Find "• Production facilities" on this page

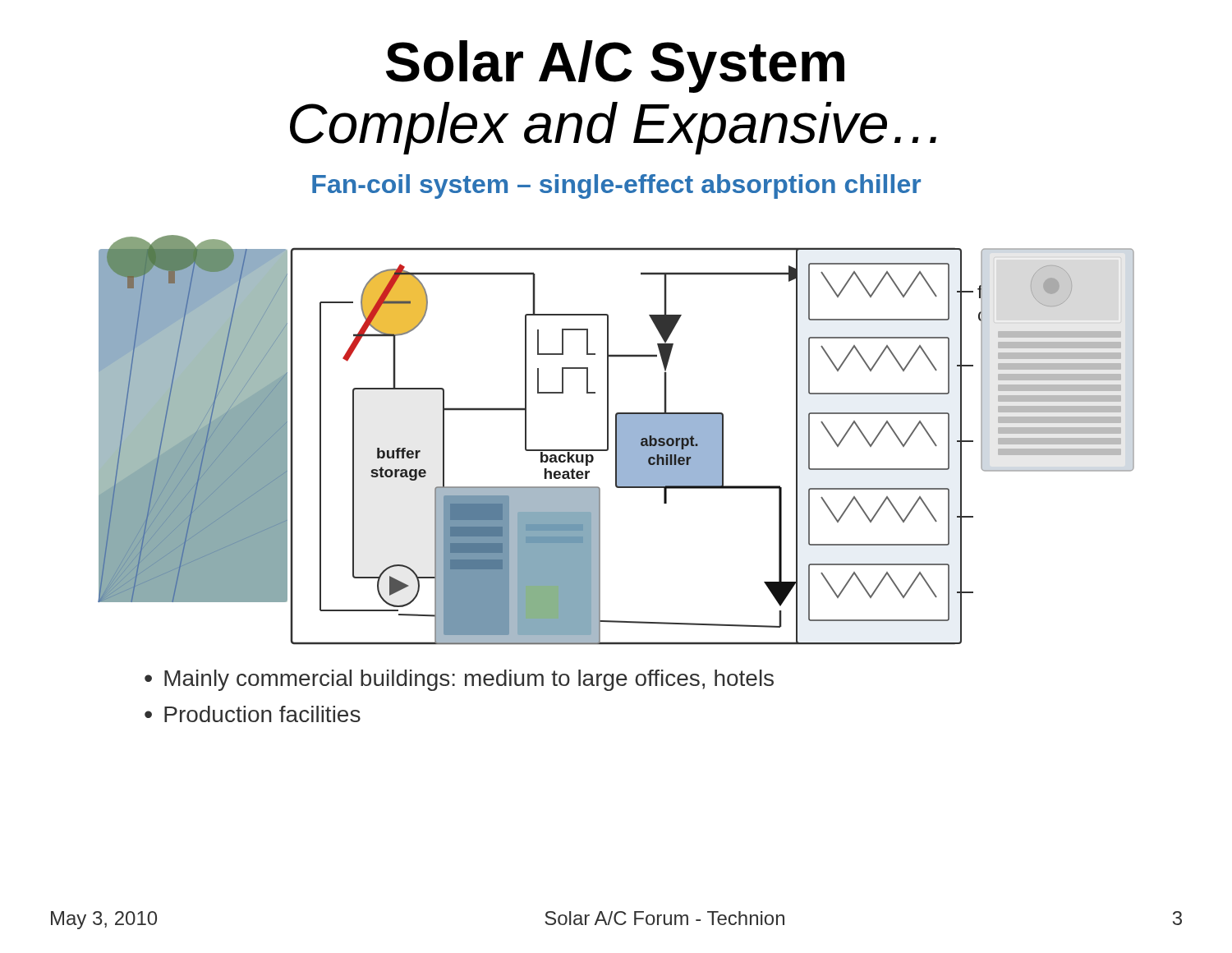tap(252, 715)
